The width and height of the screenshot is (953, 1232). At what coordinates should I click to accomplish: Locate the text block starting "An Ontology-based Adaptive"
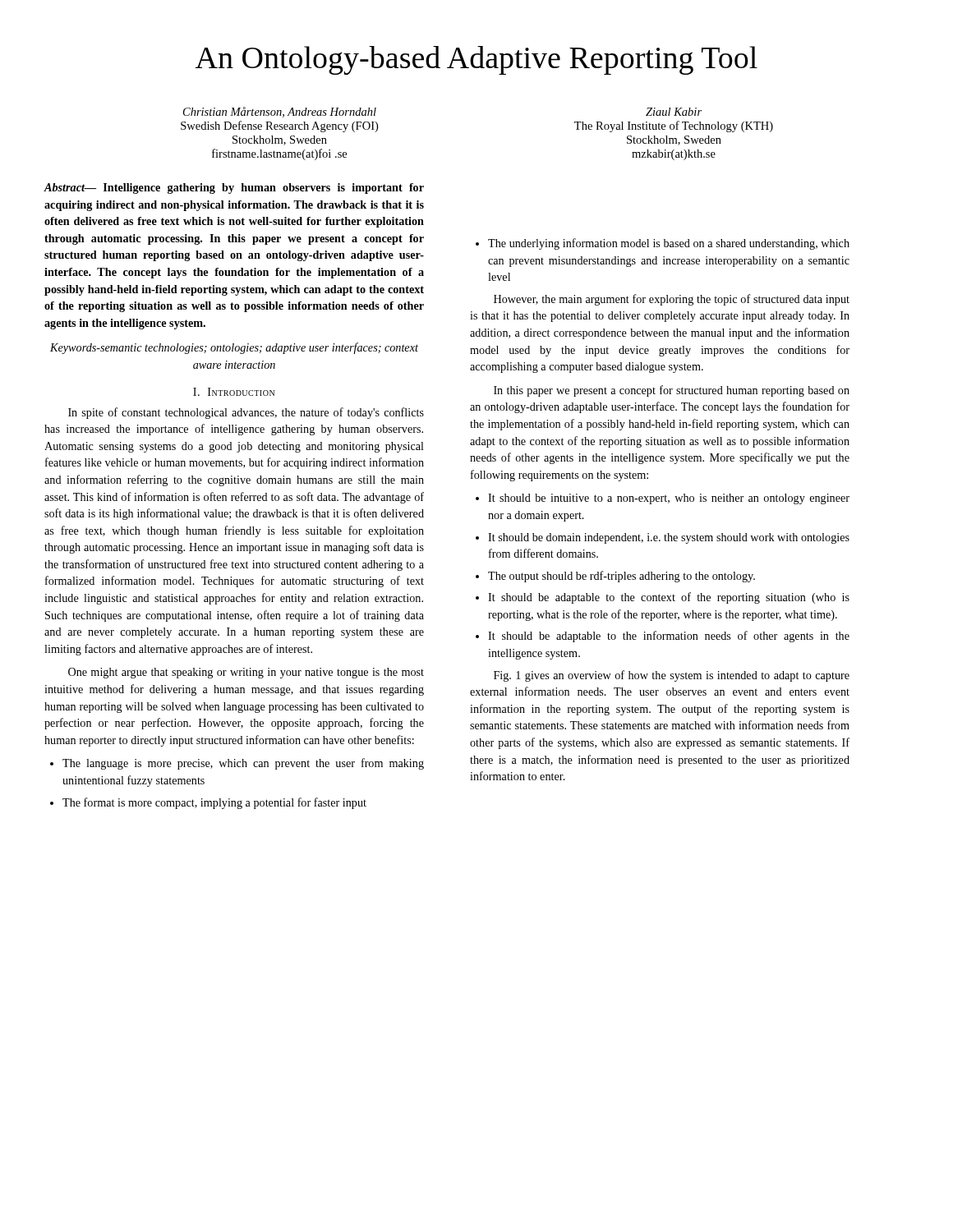tap(476, 57)
